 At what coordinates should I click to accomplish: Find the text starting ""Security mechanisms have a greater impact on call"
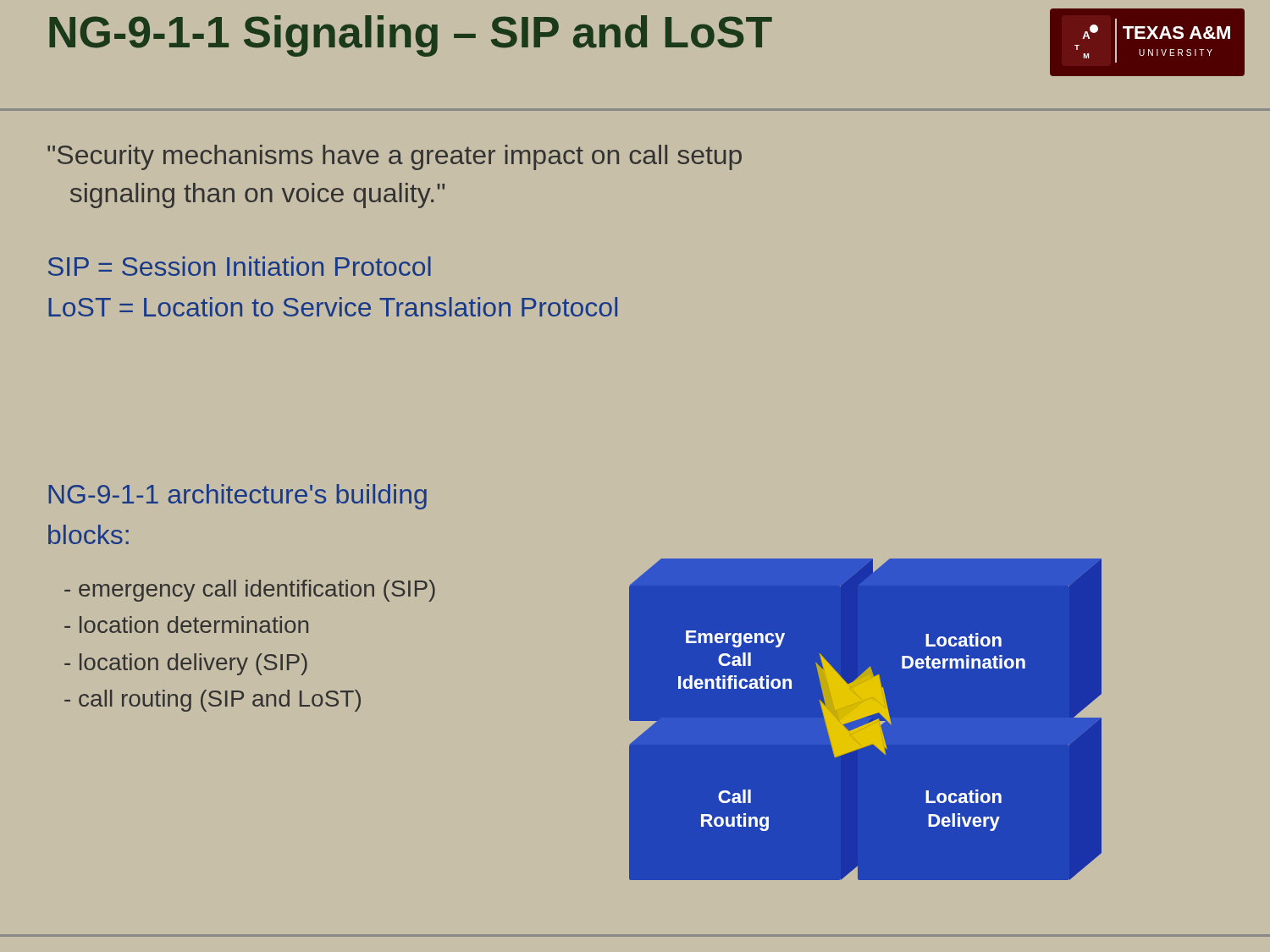point(395,174)
